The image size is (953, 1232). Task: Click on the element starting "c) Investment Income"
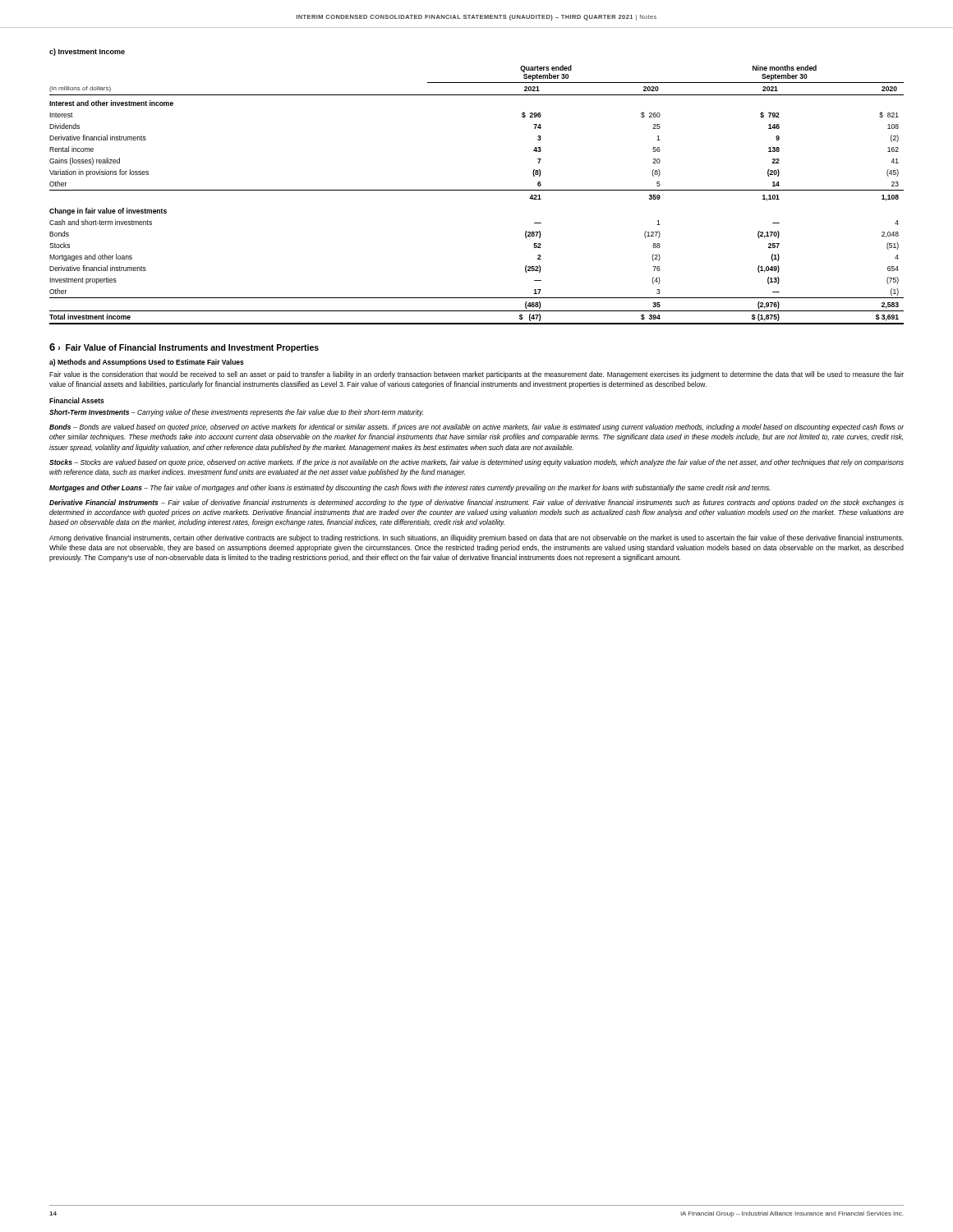coord(87,52)
